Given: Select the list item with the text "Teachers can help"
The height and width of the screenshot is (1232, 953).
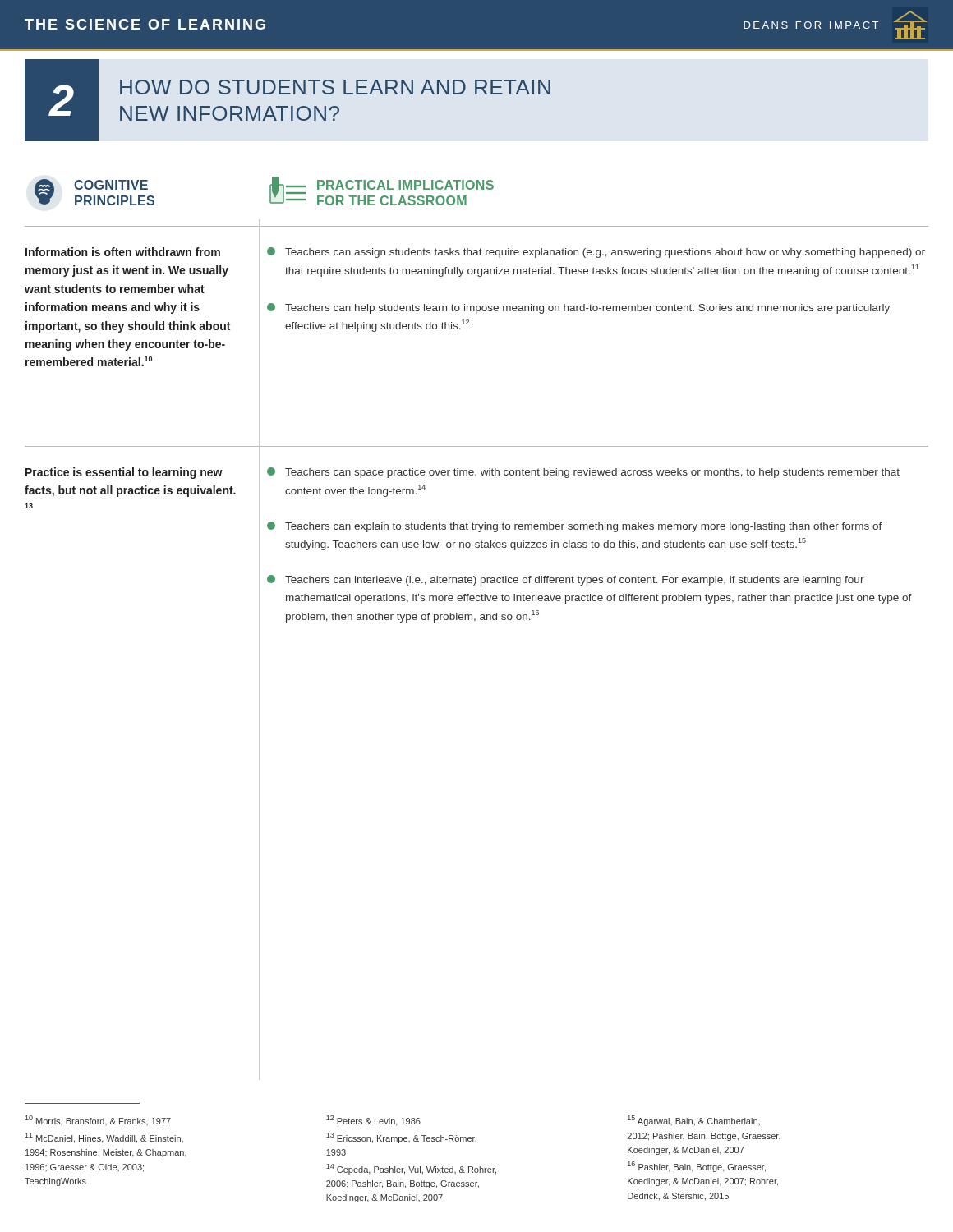Looking at the screenshot, I should pos(598,317).
